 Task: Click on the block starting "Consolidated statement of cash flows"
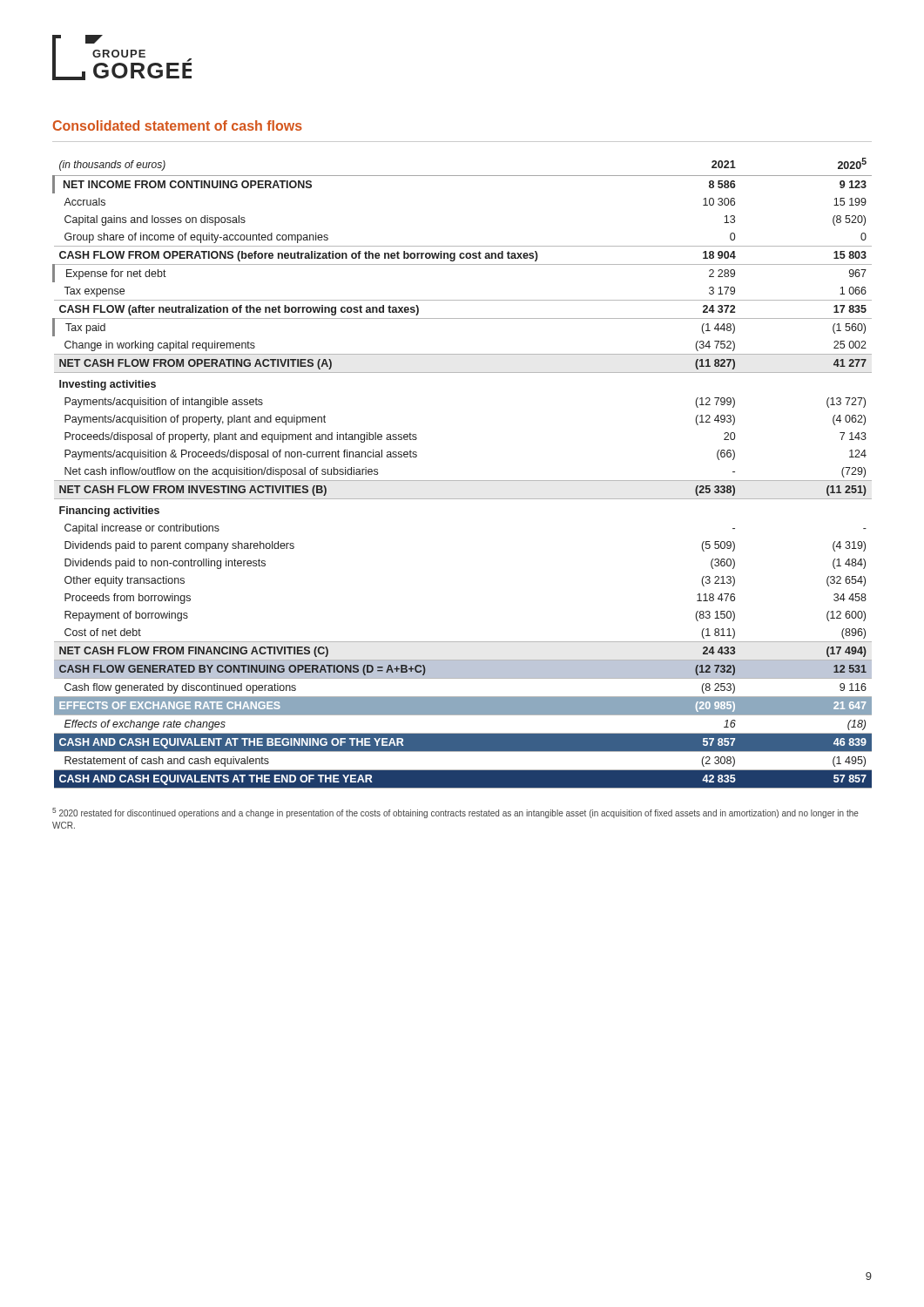pos(177,126)
